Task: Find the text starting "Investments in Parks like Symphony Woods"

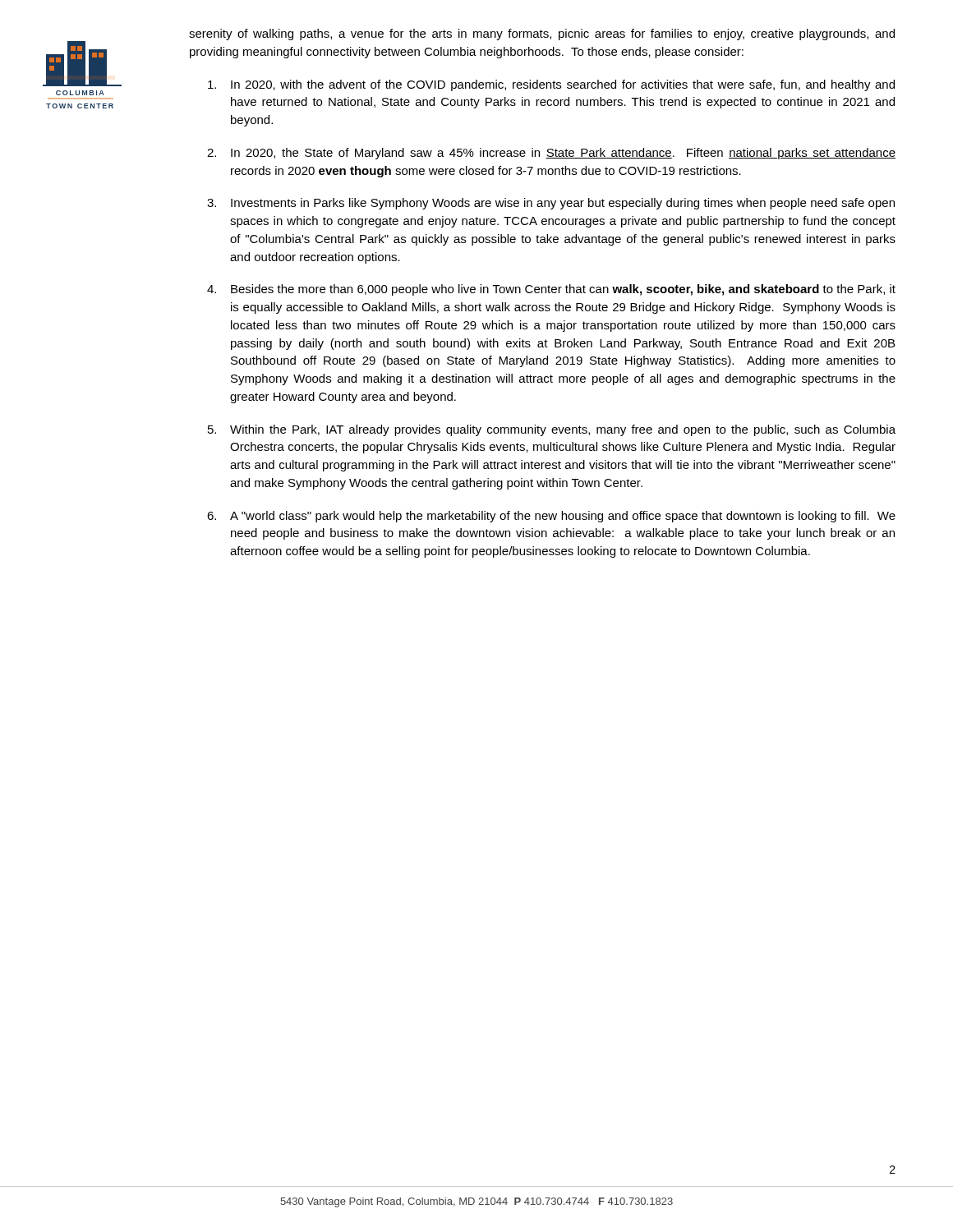Action: tap(563, 230)
